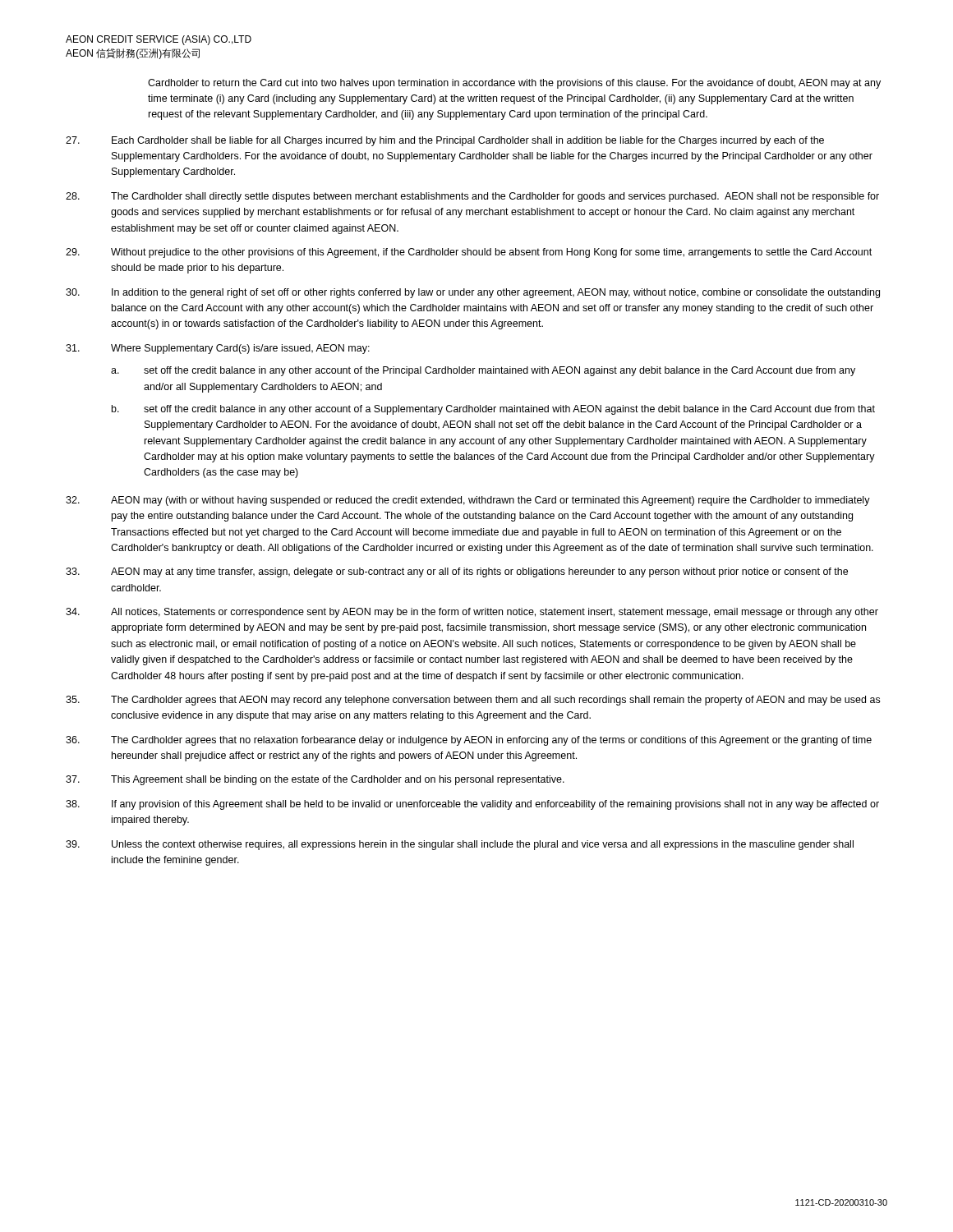The image size is (953, 1232).
Task: Locate the region starting "32. AEON may (with or without having suspended"
Action: pyautogui.click(x=476, y=525)
